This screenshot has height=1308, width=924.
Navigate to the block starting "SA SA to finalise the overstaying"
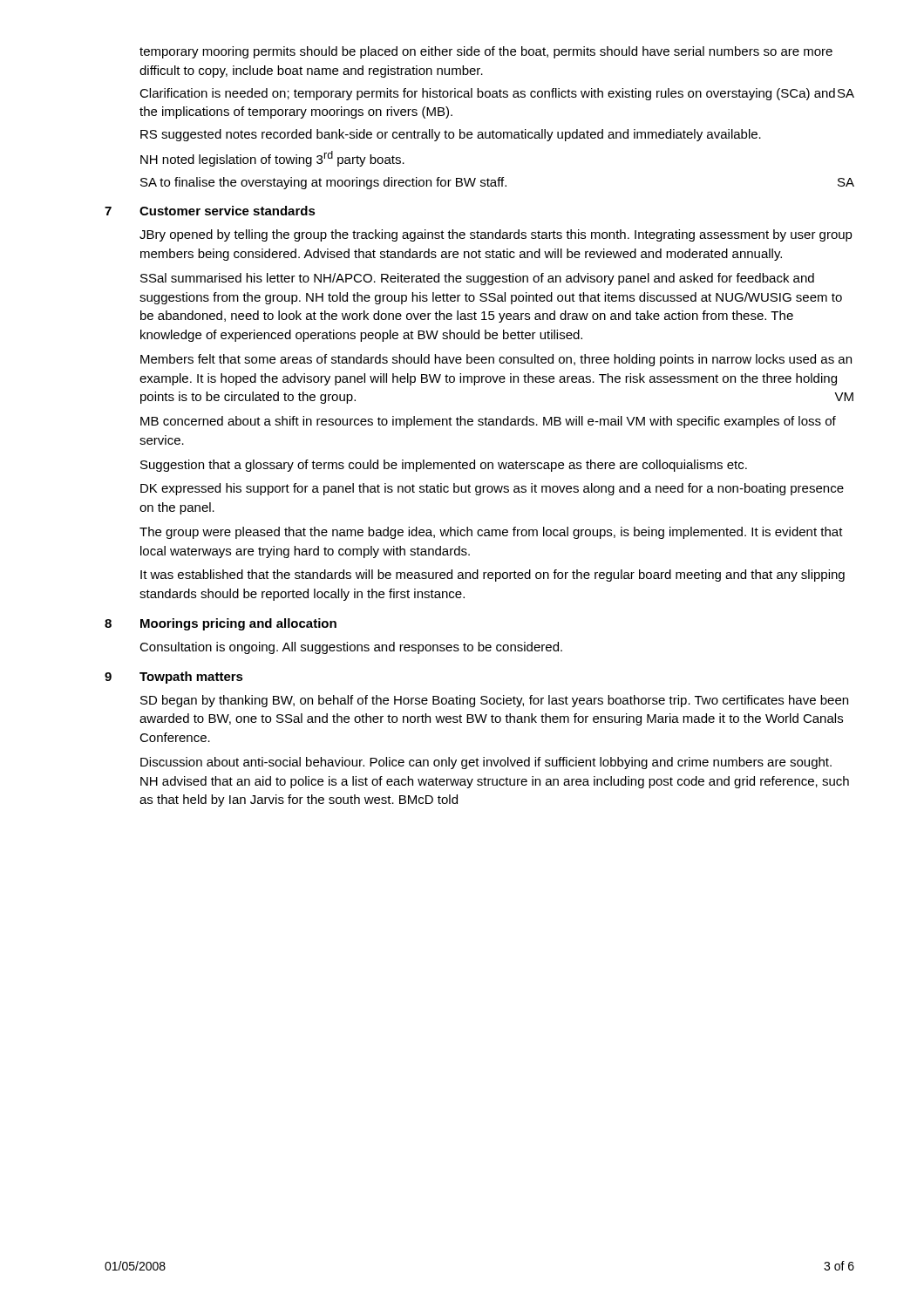coord(497,182)
